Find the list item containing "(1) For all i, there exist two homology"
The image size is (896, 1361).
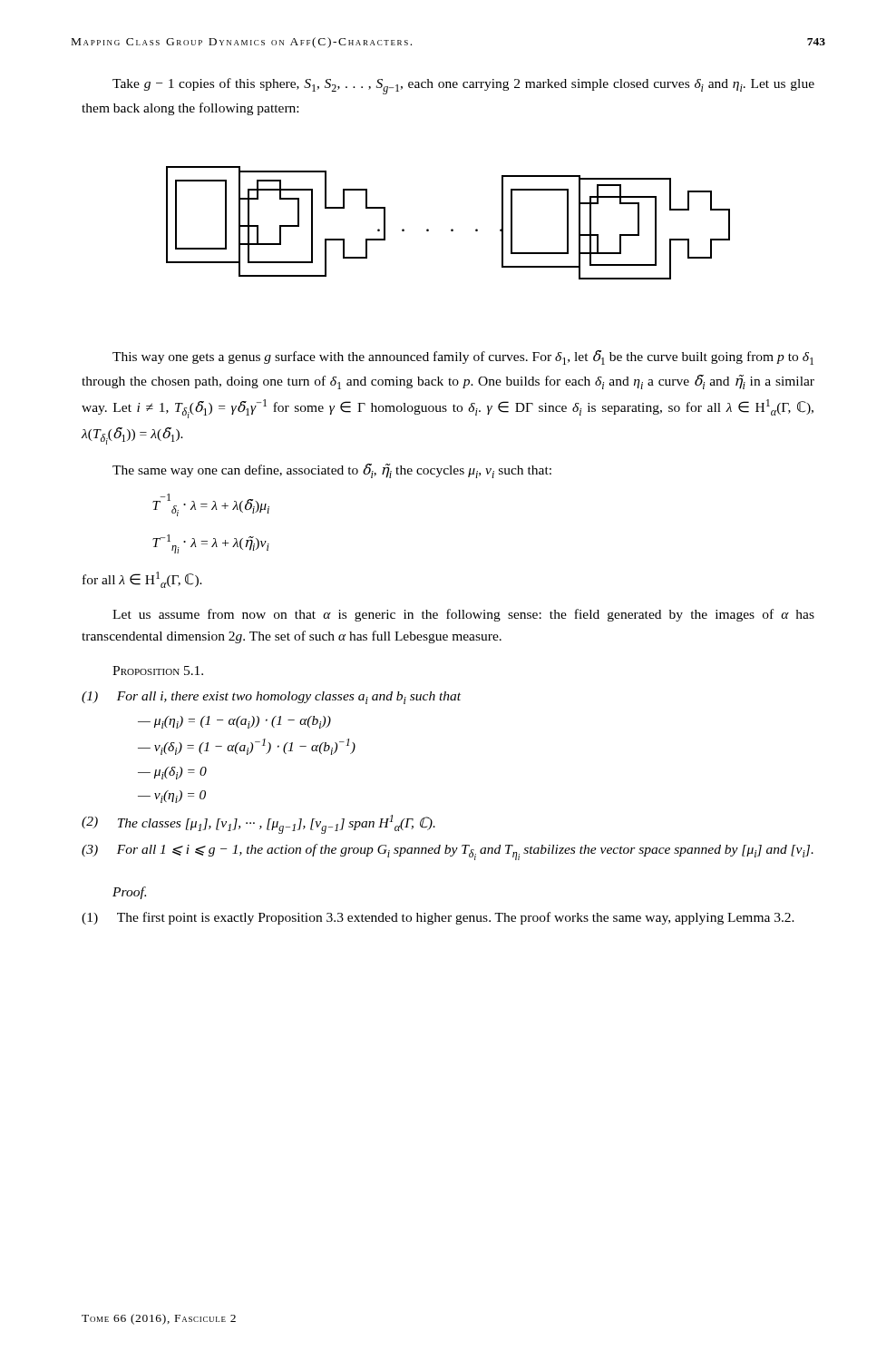click(271, 698)
